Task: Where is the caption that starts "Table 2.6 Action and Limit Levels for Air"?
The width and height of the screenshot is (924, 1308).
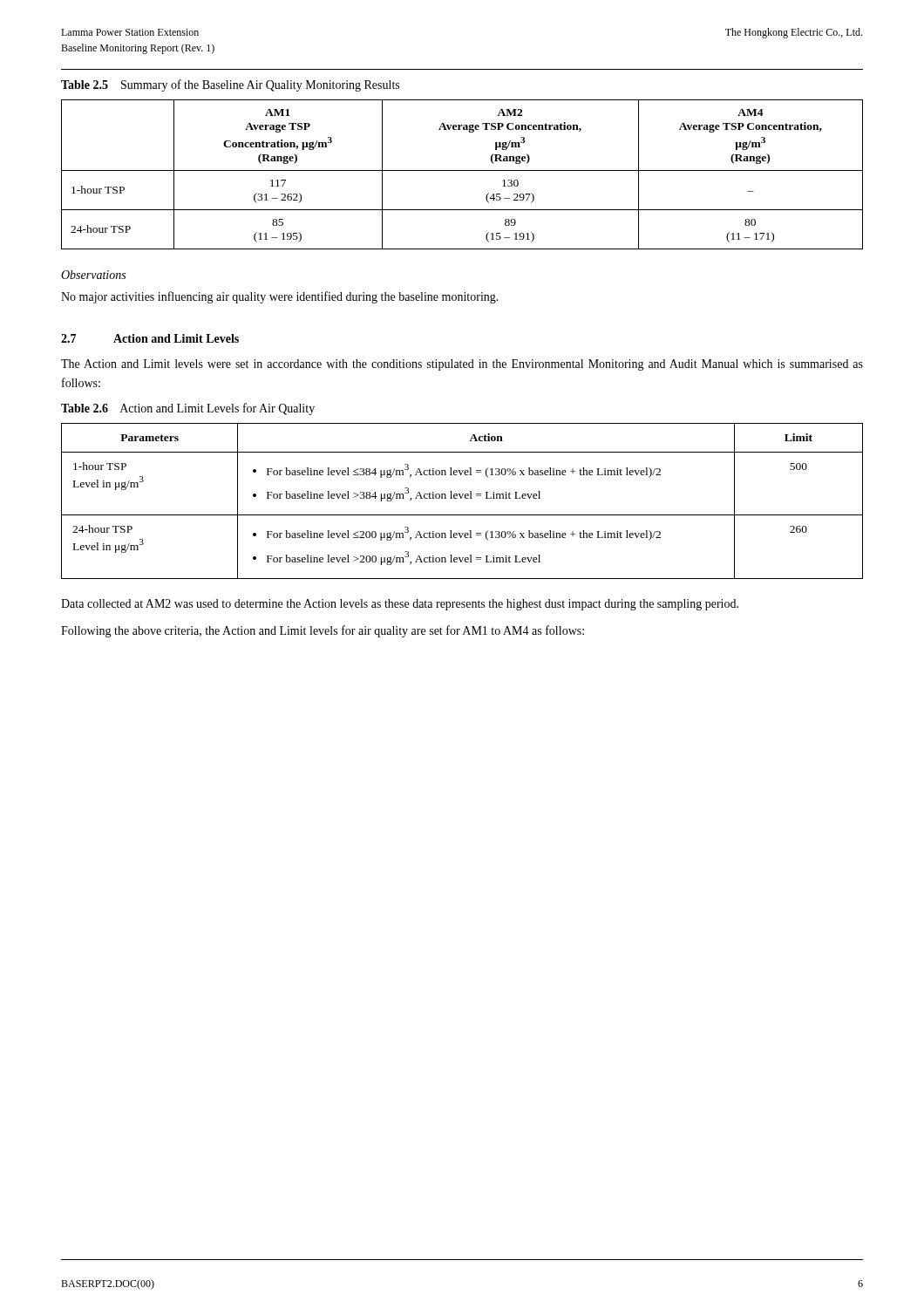Action: (x=188, y=408)
